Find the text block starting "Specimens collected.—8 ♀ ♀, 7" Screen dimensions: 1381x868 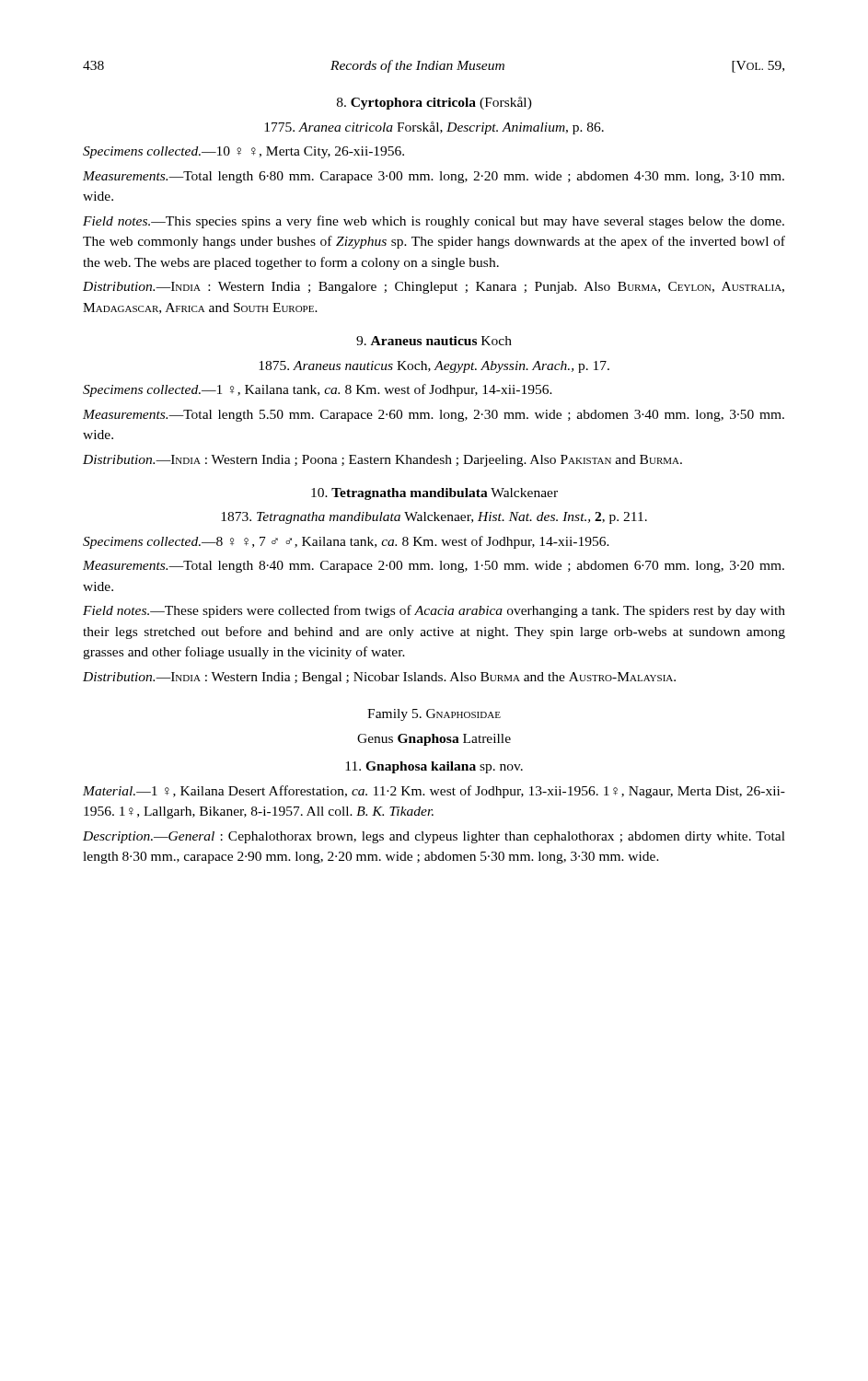coord(346,541)
